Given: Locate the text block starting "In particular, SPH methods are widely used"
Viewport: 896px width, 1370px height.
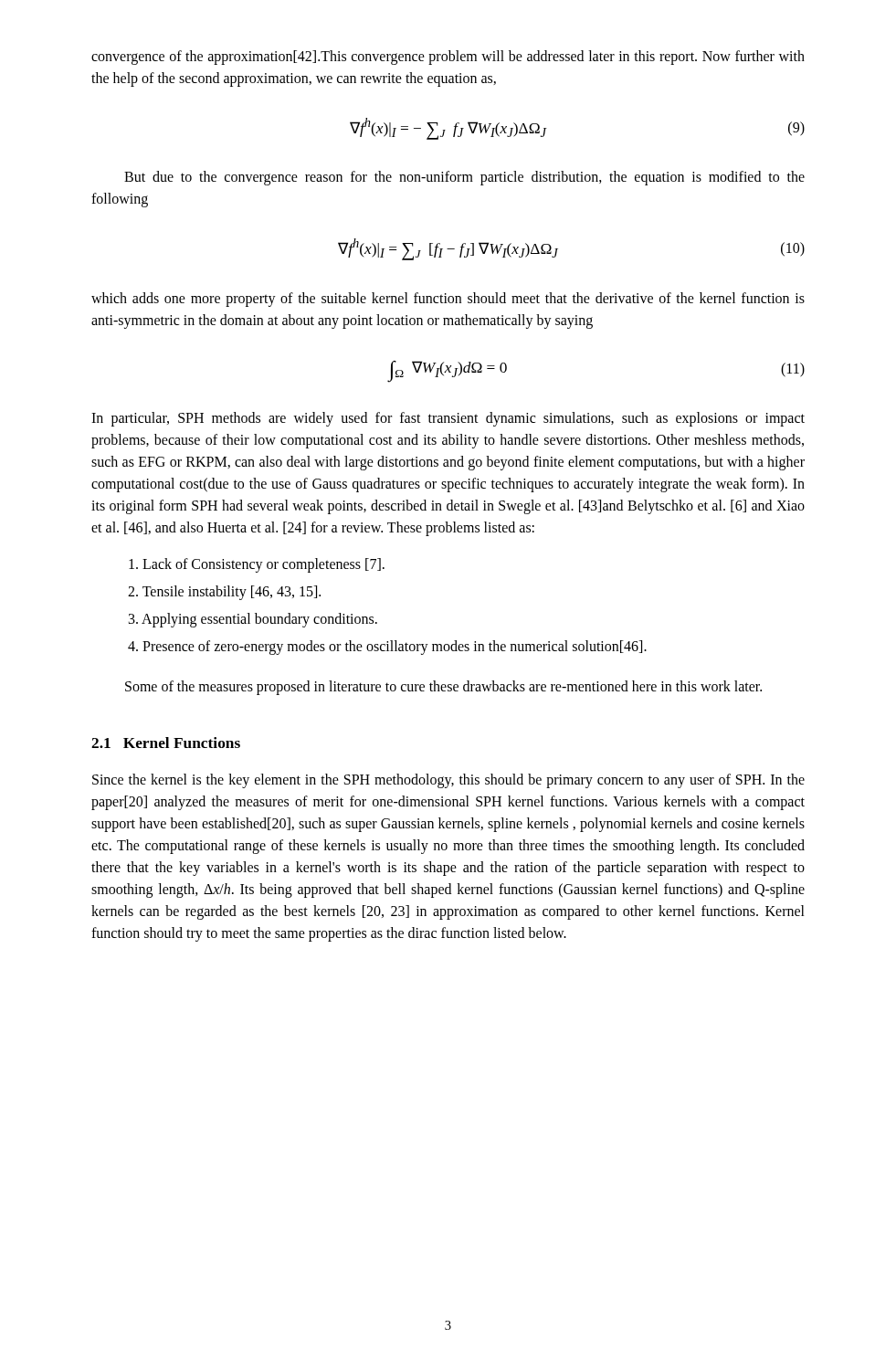Looking at the screenshot, I should tap(448, 473).
